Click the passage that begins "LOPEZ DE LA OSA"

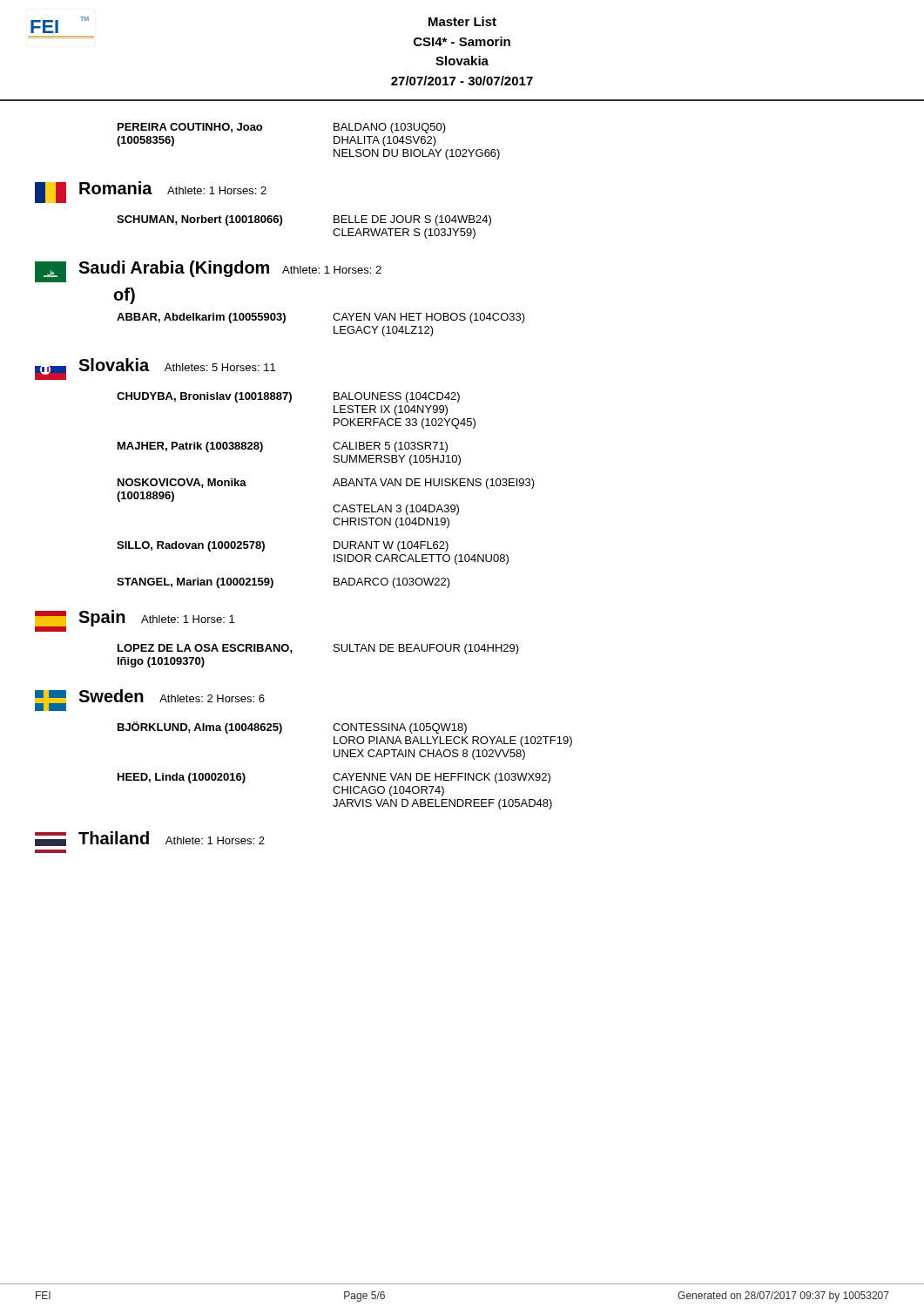tap(519, 654)
